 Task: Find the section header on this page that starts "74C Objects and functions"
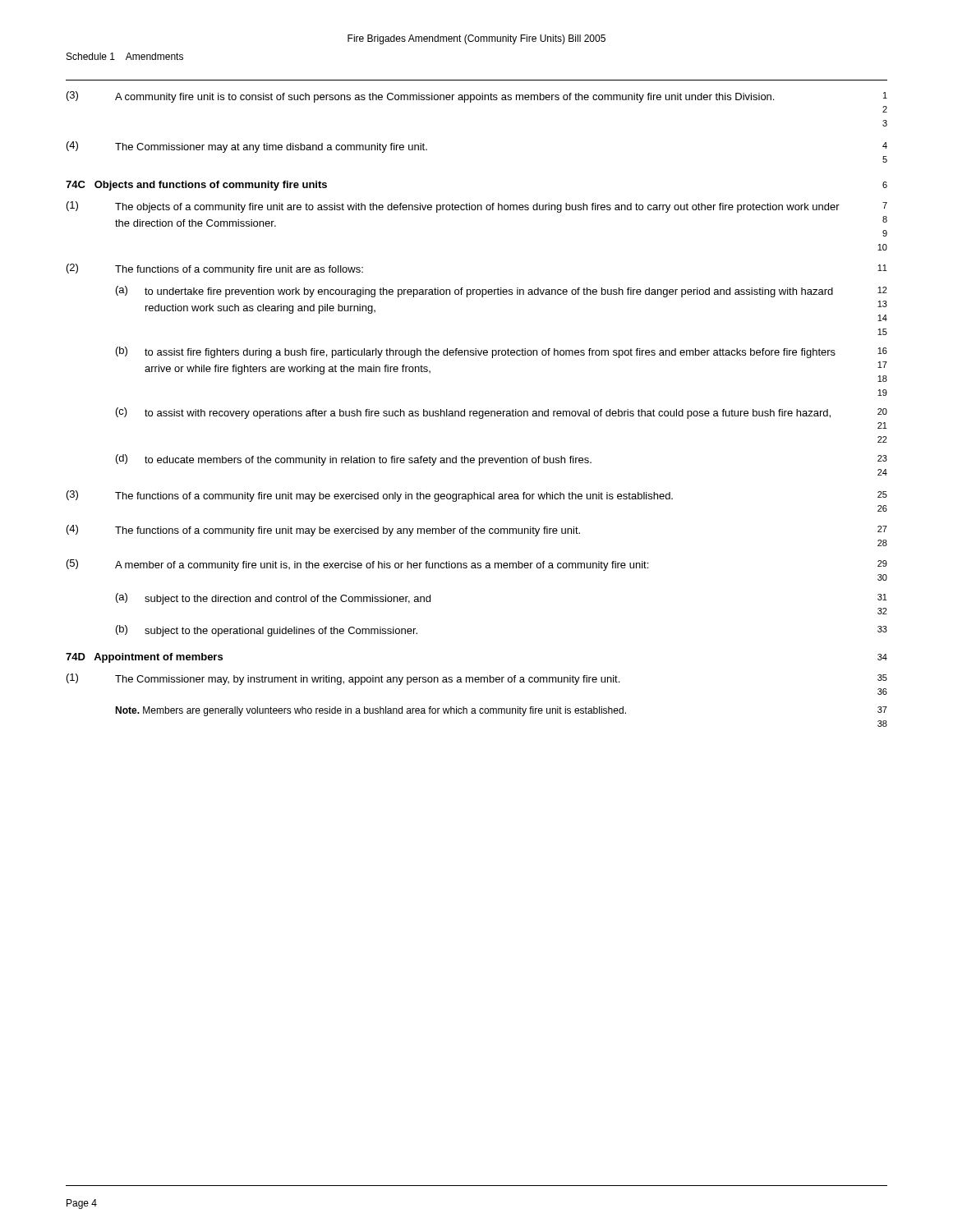pos(196,185)
